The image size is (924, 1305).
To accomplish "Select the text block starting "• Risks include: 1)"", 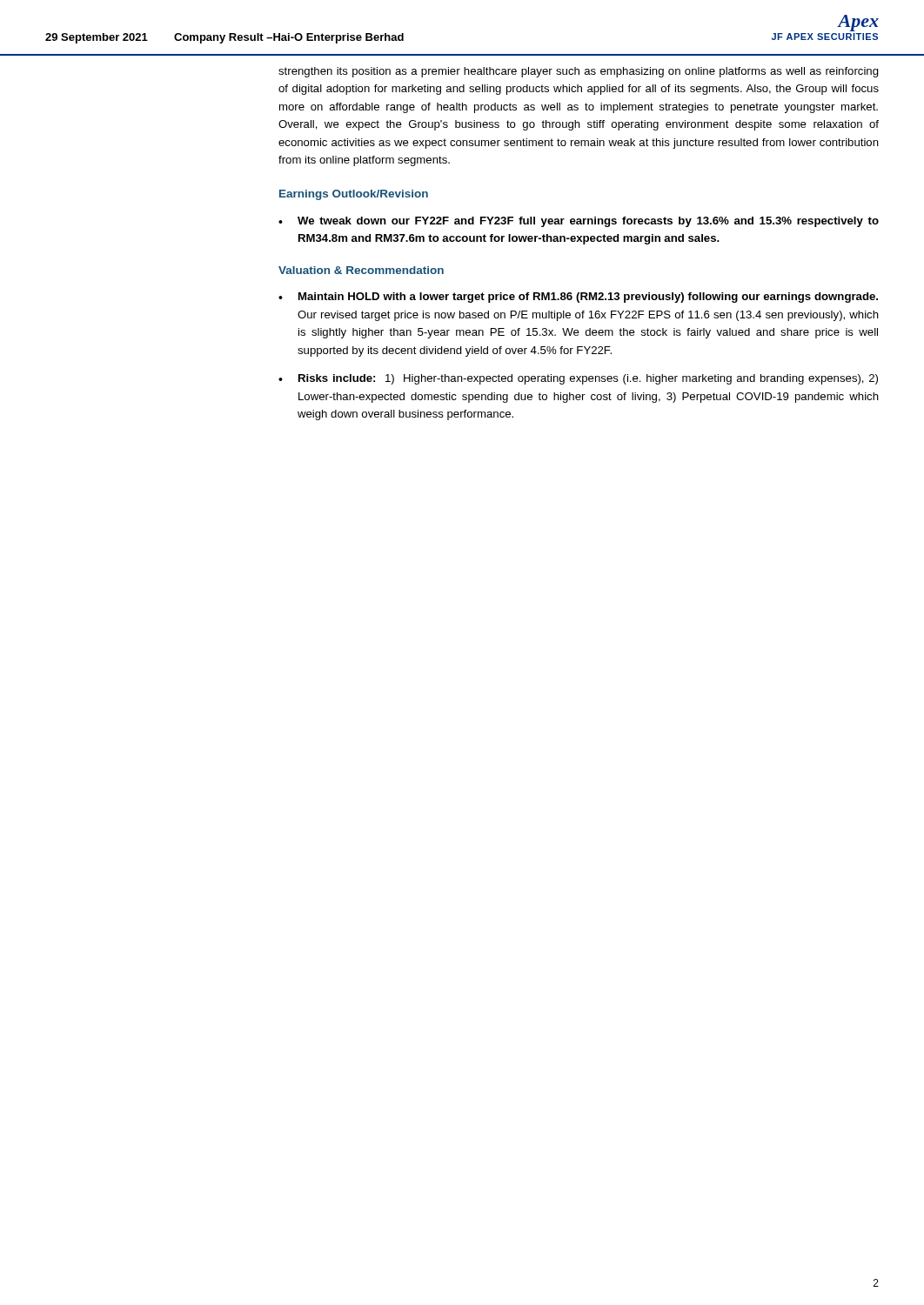I will pyautogui.click(x=579, y=397).
